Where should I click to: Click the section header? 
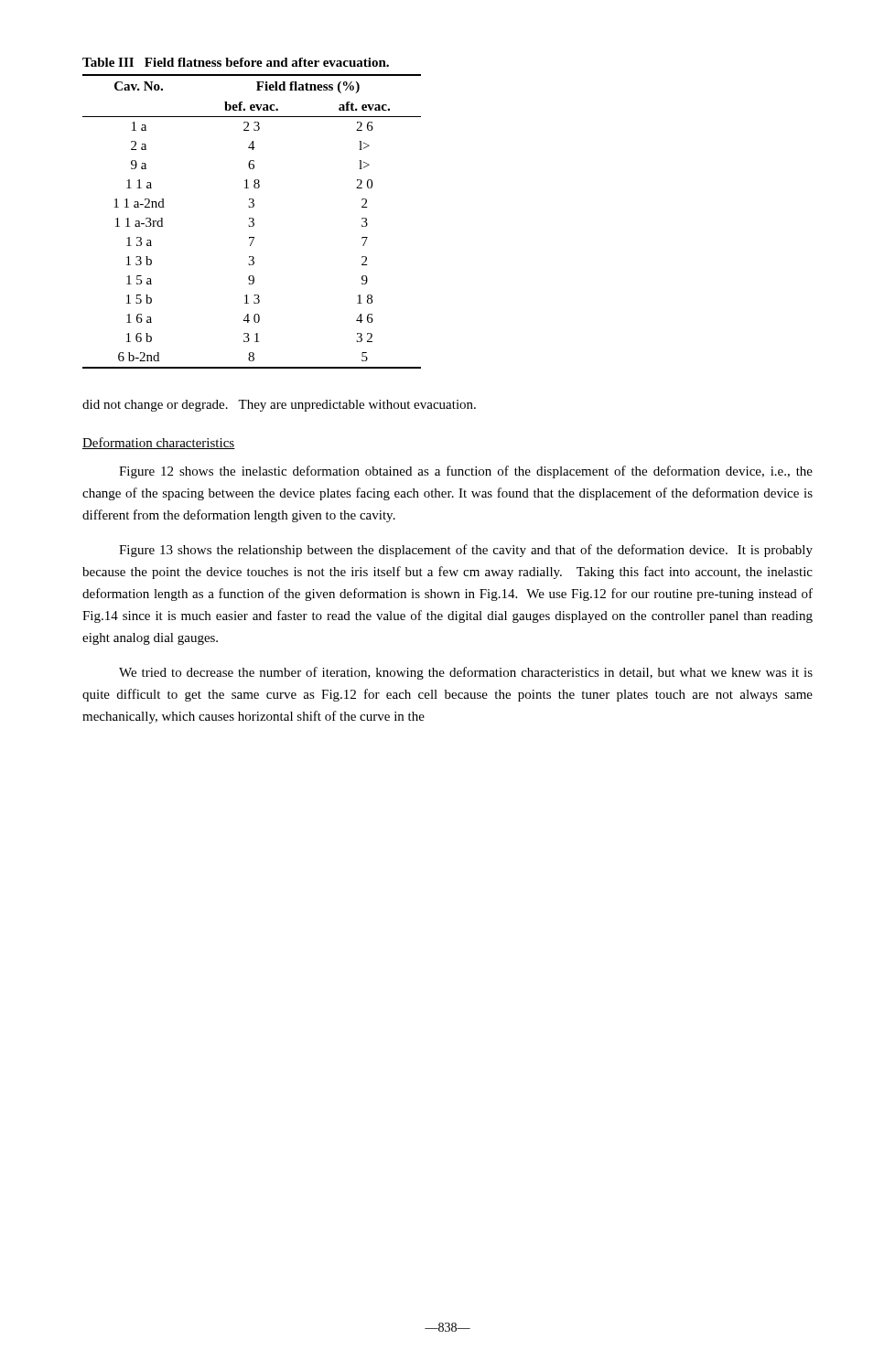click(x=158, y=443)
